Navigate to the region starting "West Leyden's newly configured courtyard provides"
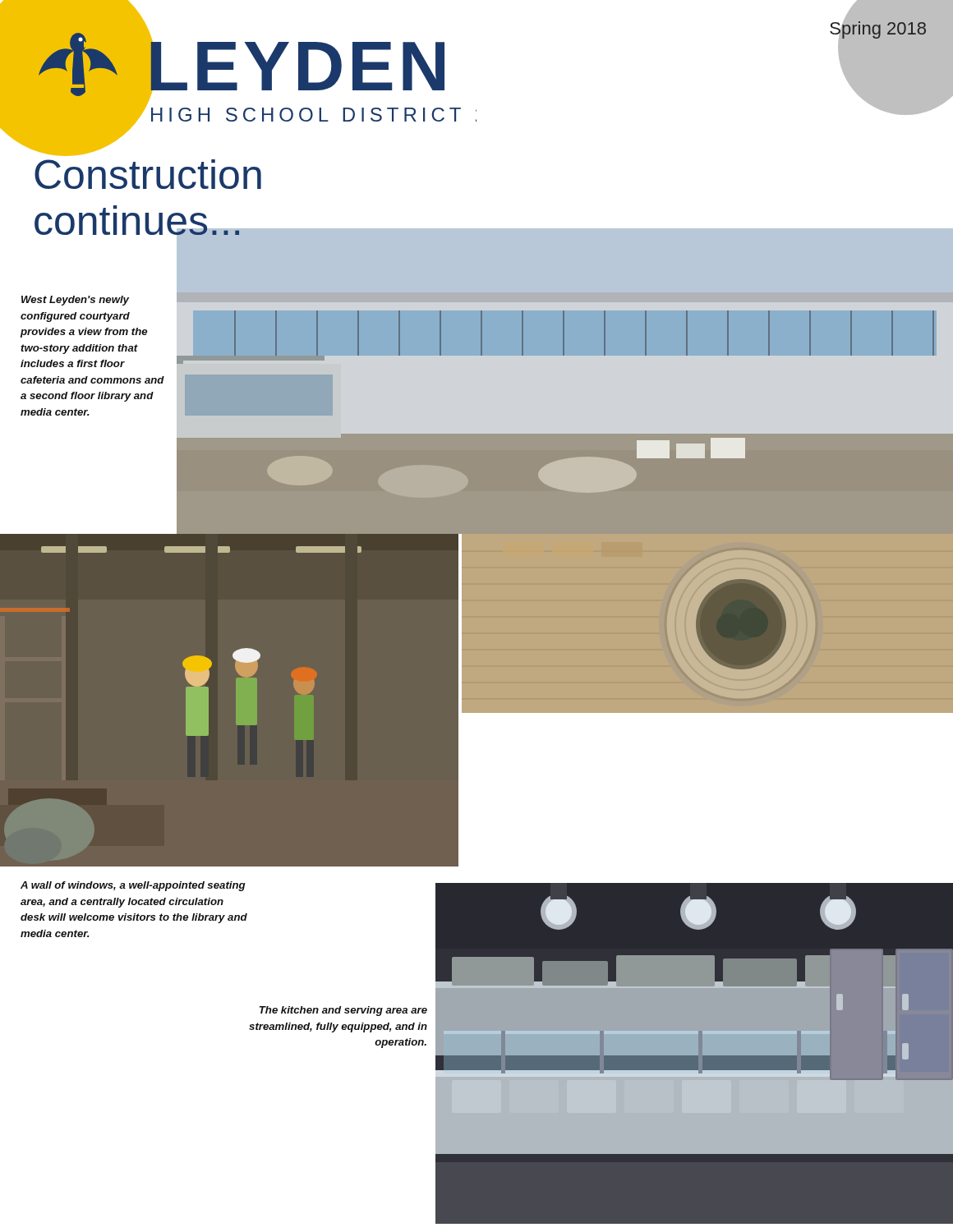Image resolution: width=953 pixels, height=1232 pixels. click(95, 356)
